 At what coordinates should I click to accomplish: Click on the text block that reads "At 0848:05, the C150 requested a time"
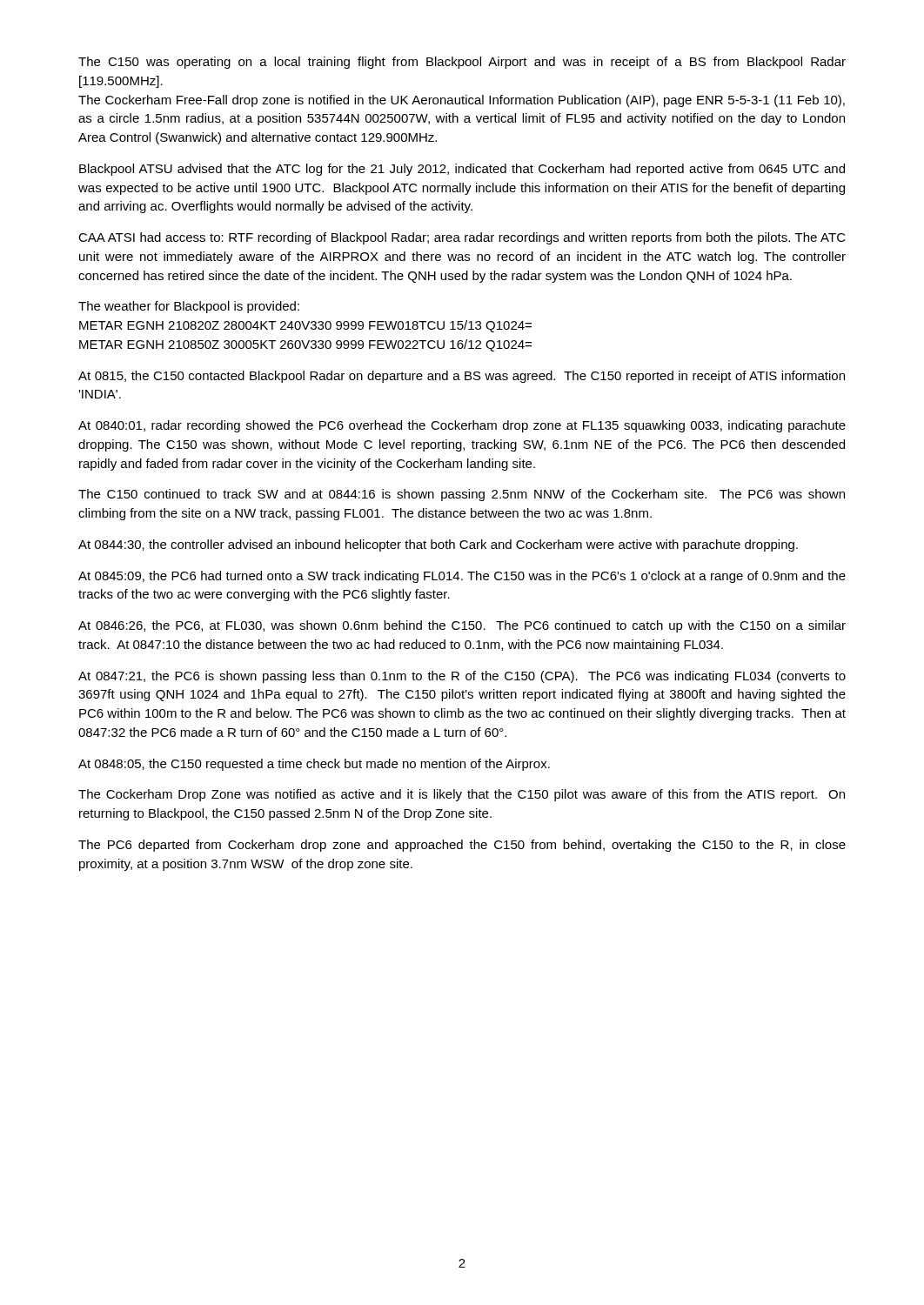[462, 763]
